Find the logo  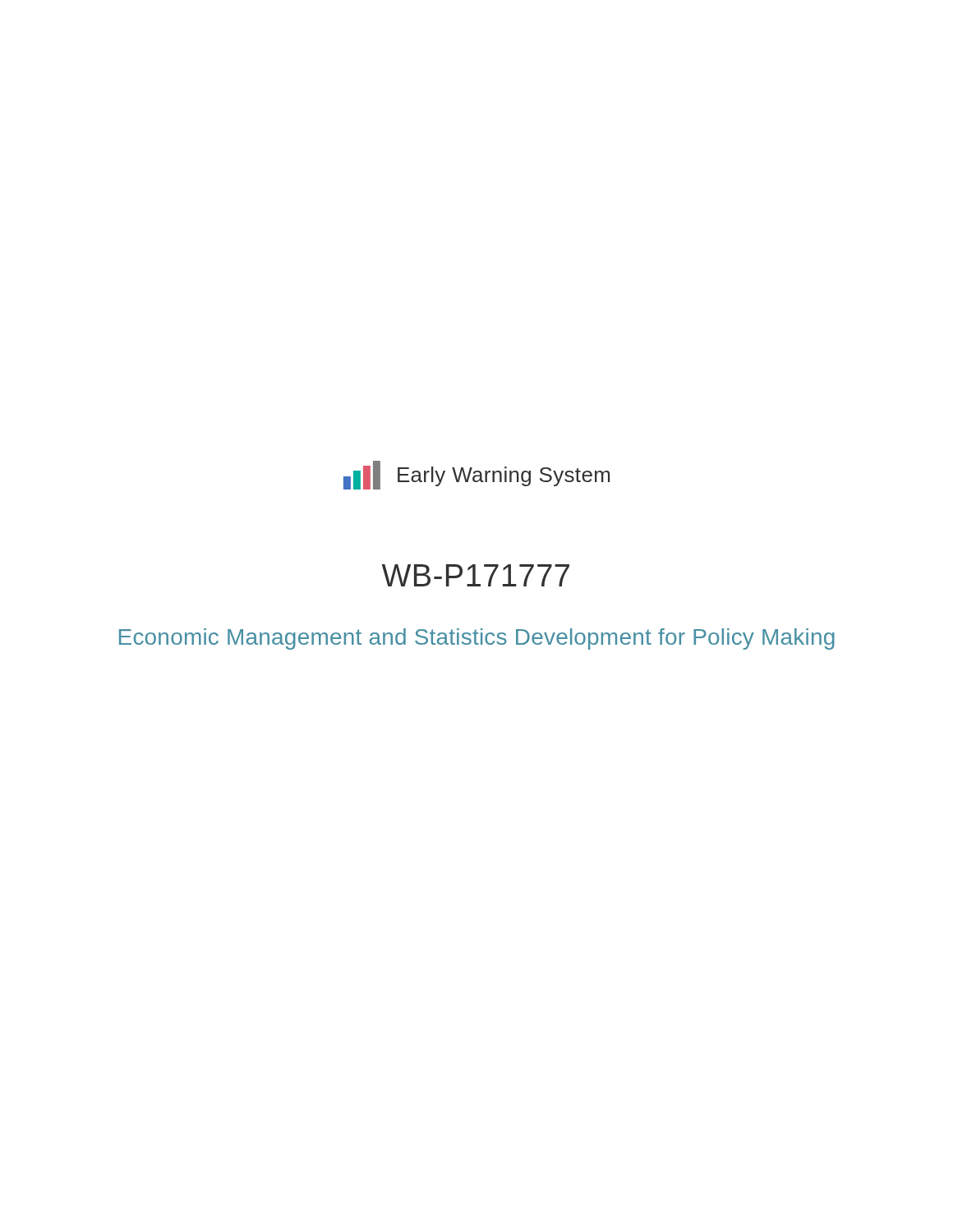476,475
